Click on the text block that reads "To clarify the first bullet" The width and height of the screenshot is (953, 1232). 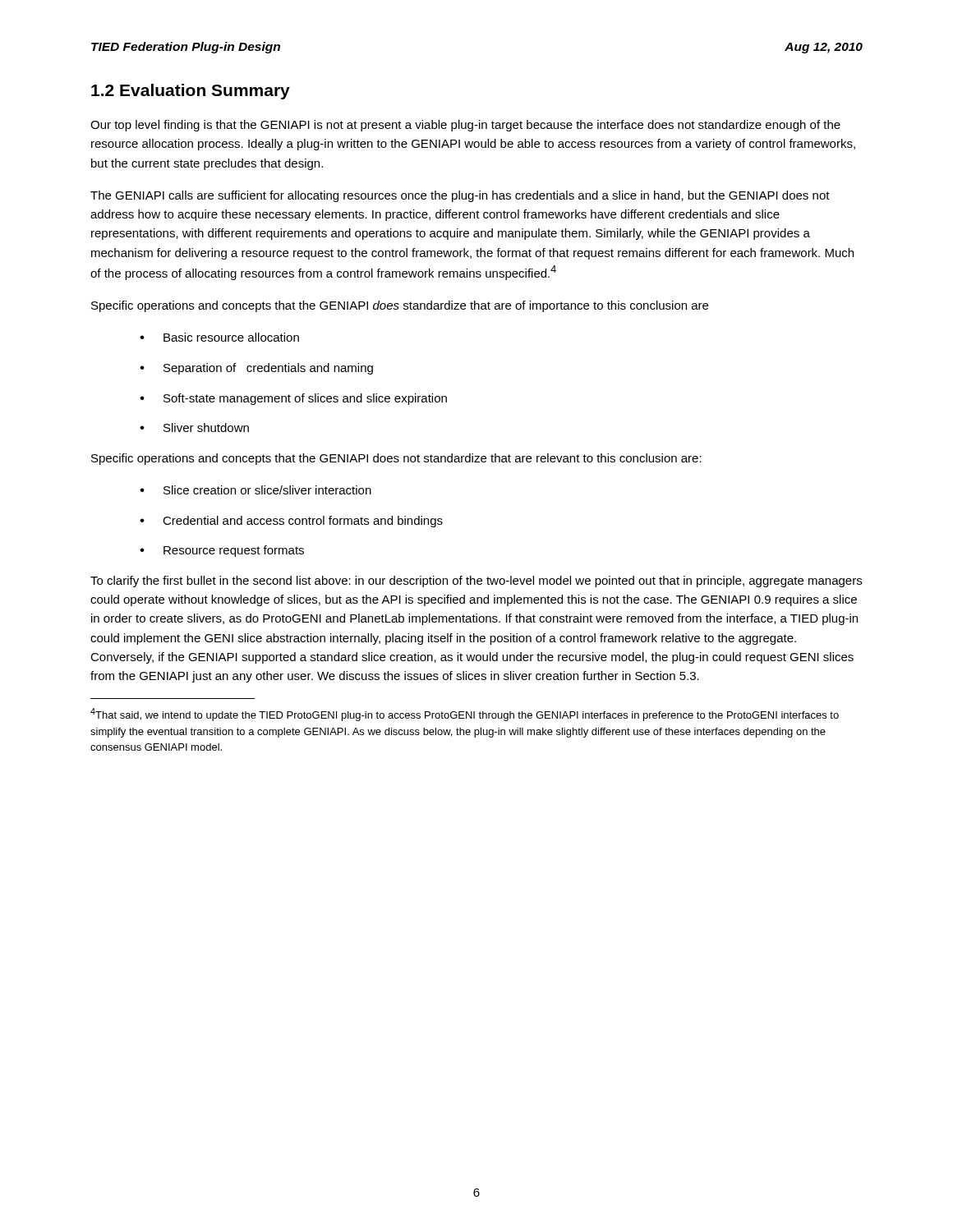pyautogui.click(x=476, y=628)
